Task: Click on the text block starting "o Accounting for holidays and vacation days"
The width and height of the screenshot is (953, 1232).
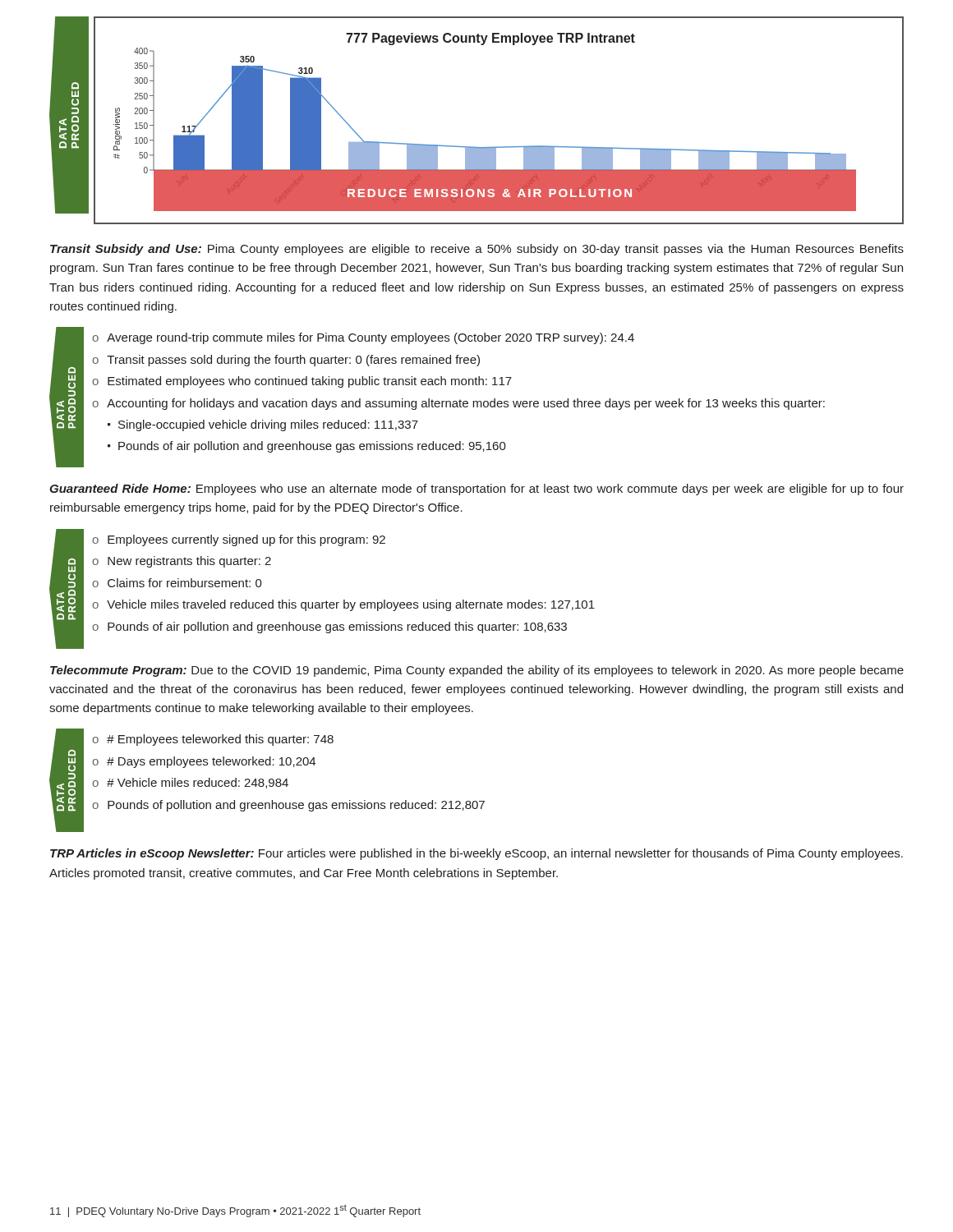Action: coord(458,404)
